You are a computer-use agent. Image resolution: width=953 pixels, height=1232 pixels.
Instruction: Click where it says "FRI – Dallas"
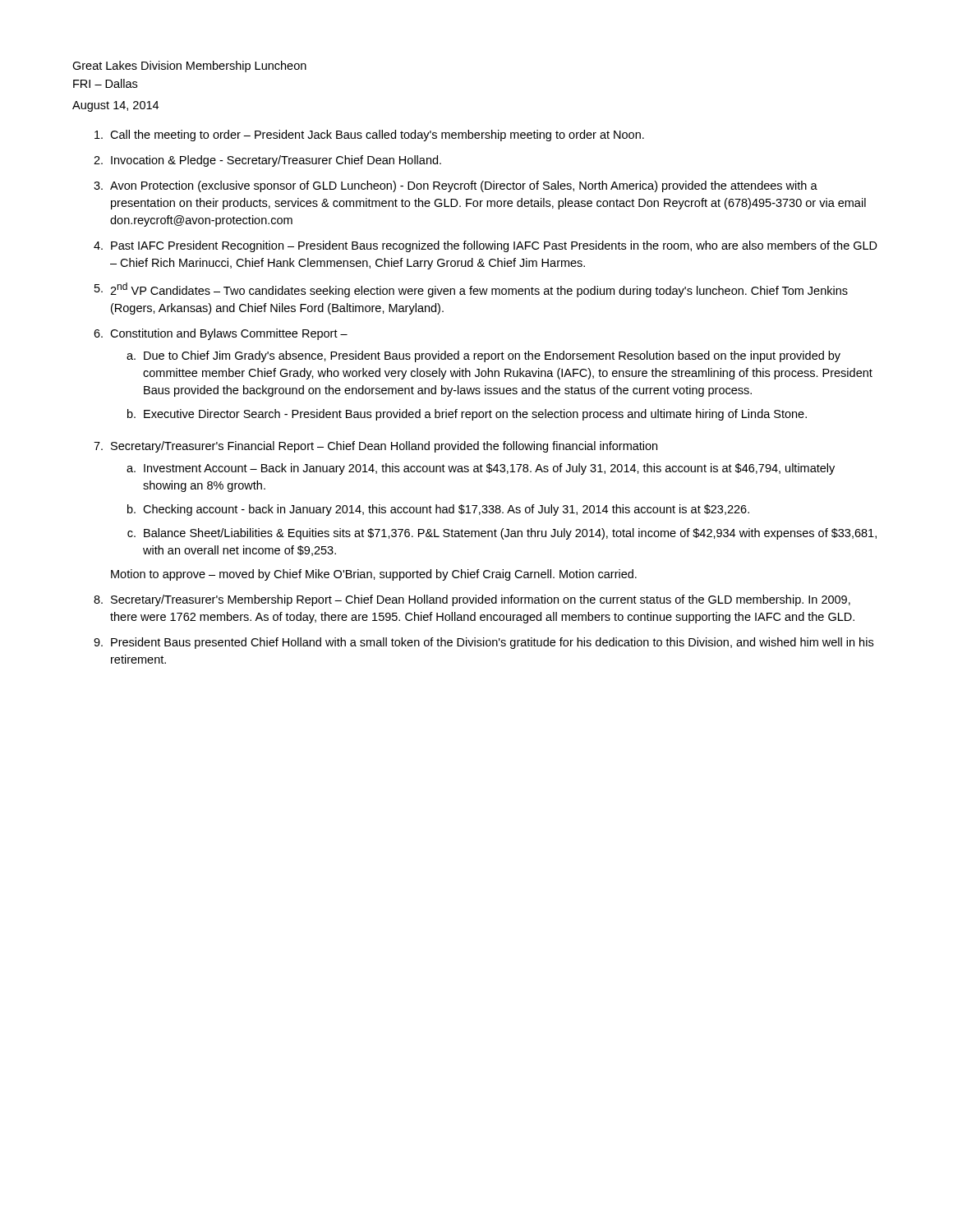105,84
